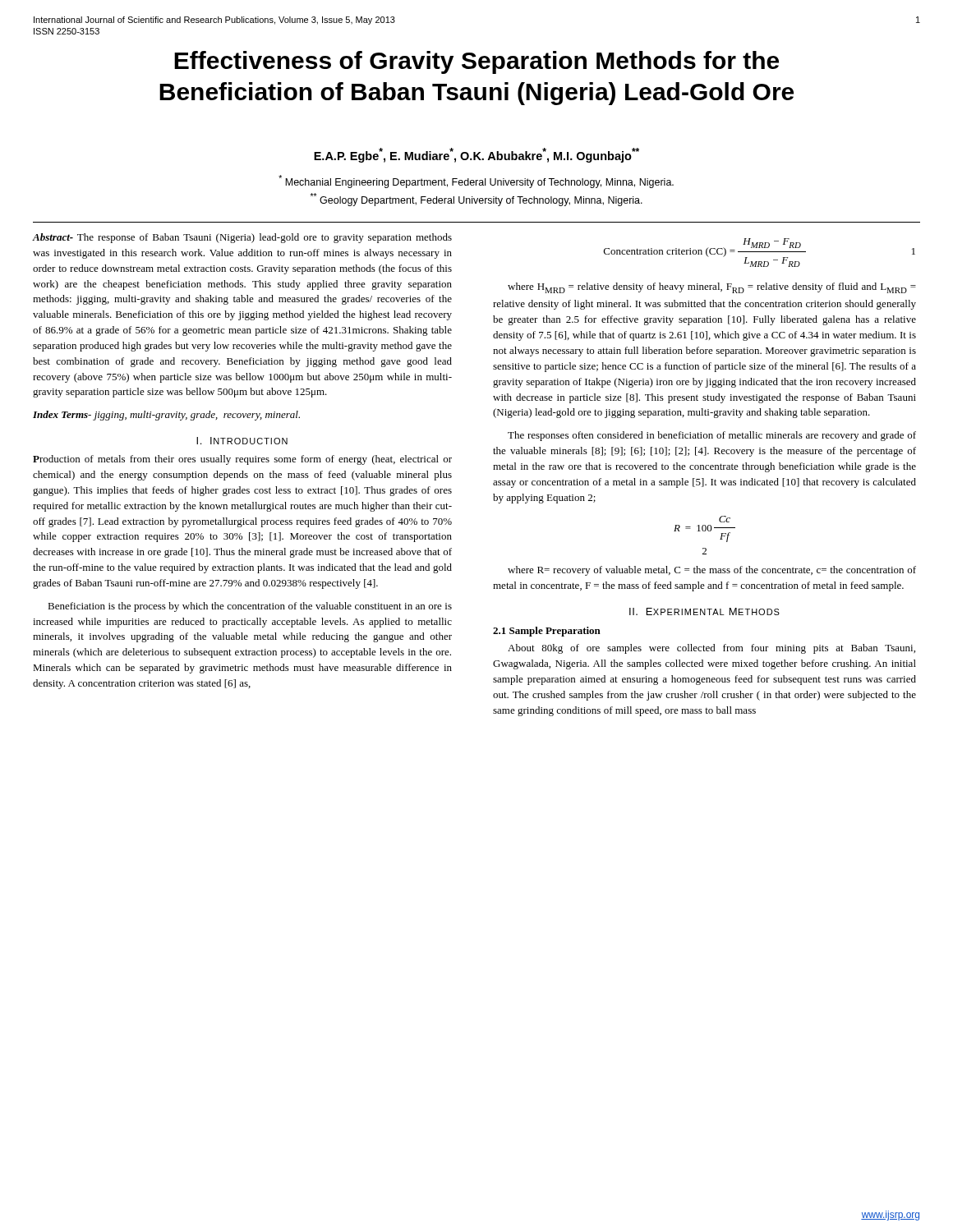
Task: Navigate to the region starting "Abstract- The response of"
Action: [x=242, y=314]
